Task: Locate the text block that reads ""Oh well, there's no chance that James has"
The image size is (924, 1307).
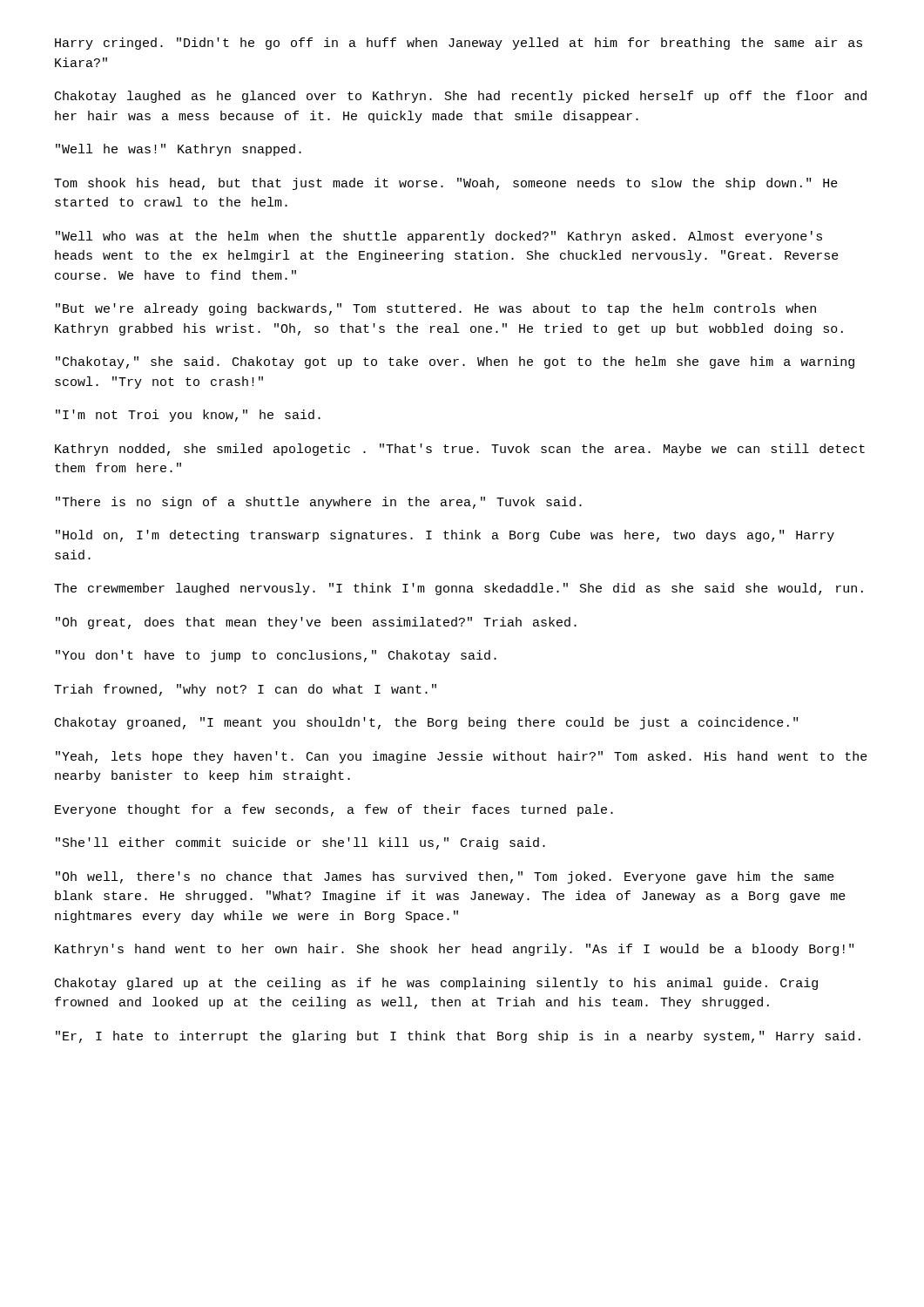Action: [x=450, y=897]
